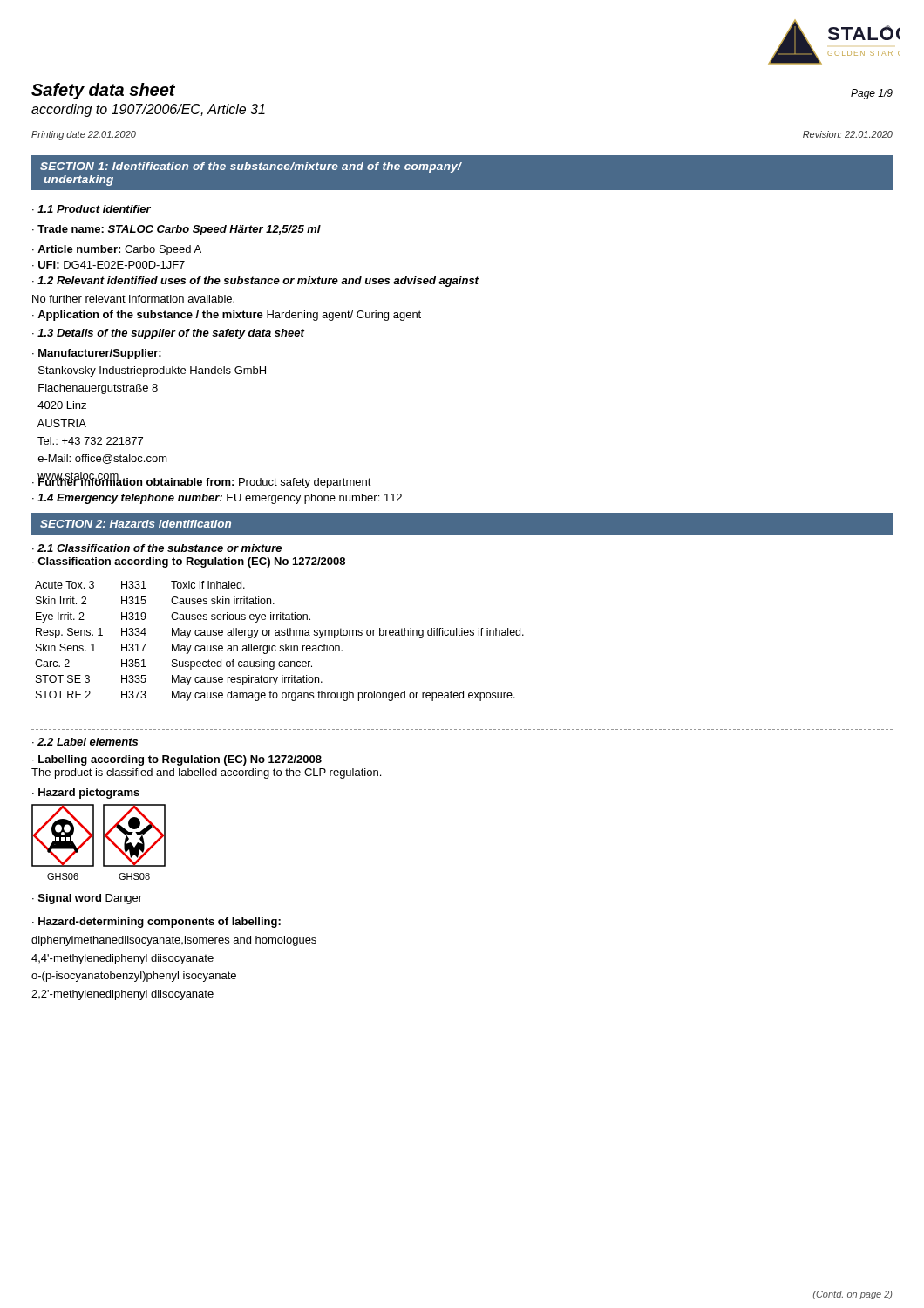Select the logo

click(821, 46)
